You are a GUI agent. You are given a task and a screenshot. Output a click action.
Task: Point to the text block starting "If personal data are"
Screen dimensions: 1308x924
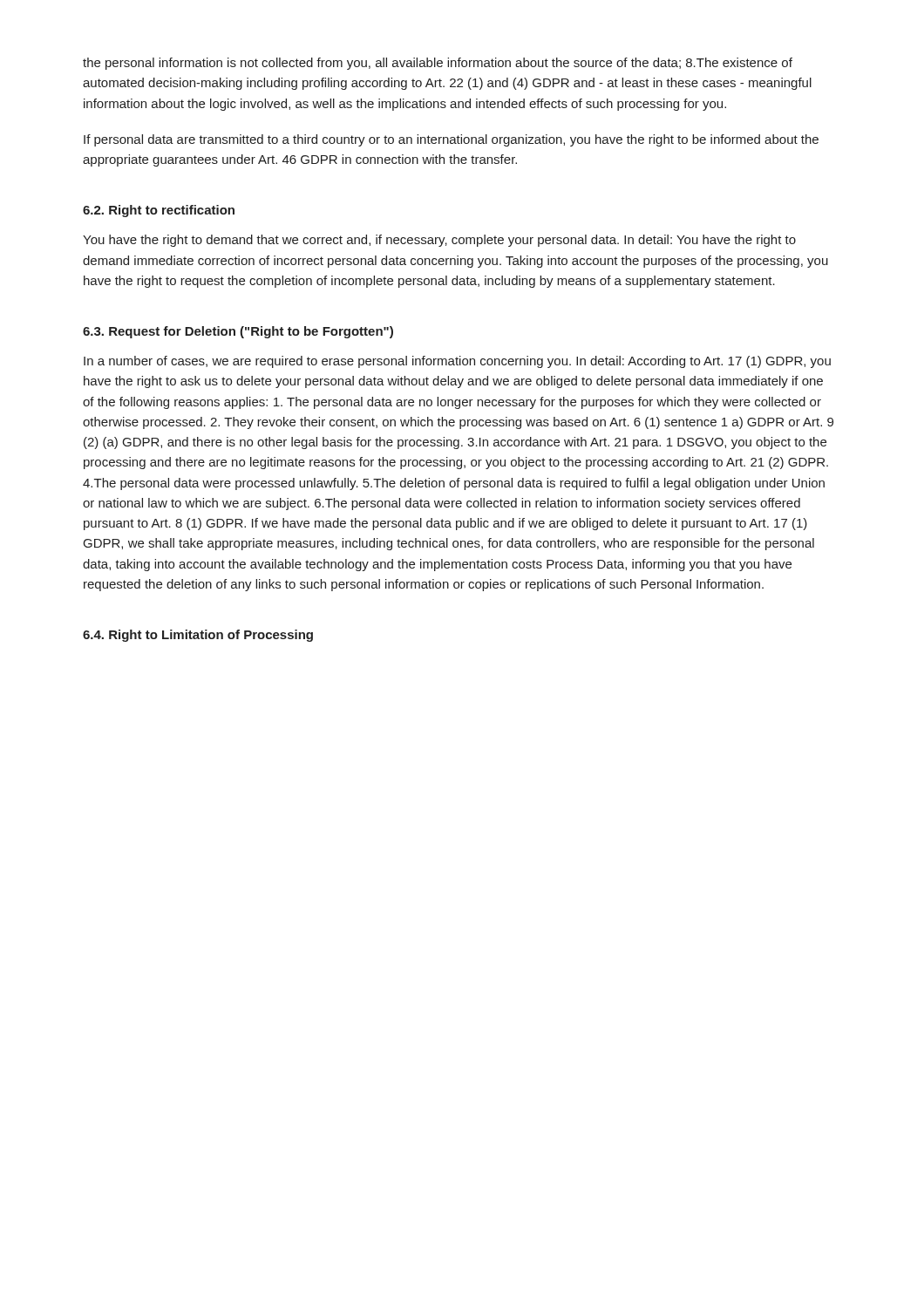(451, 149)
